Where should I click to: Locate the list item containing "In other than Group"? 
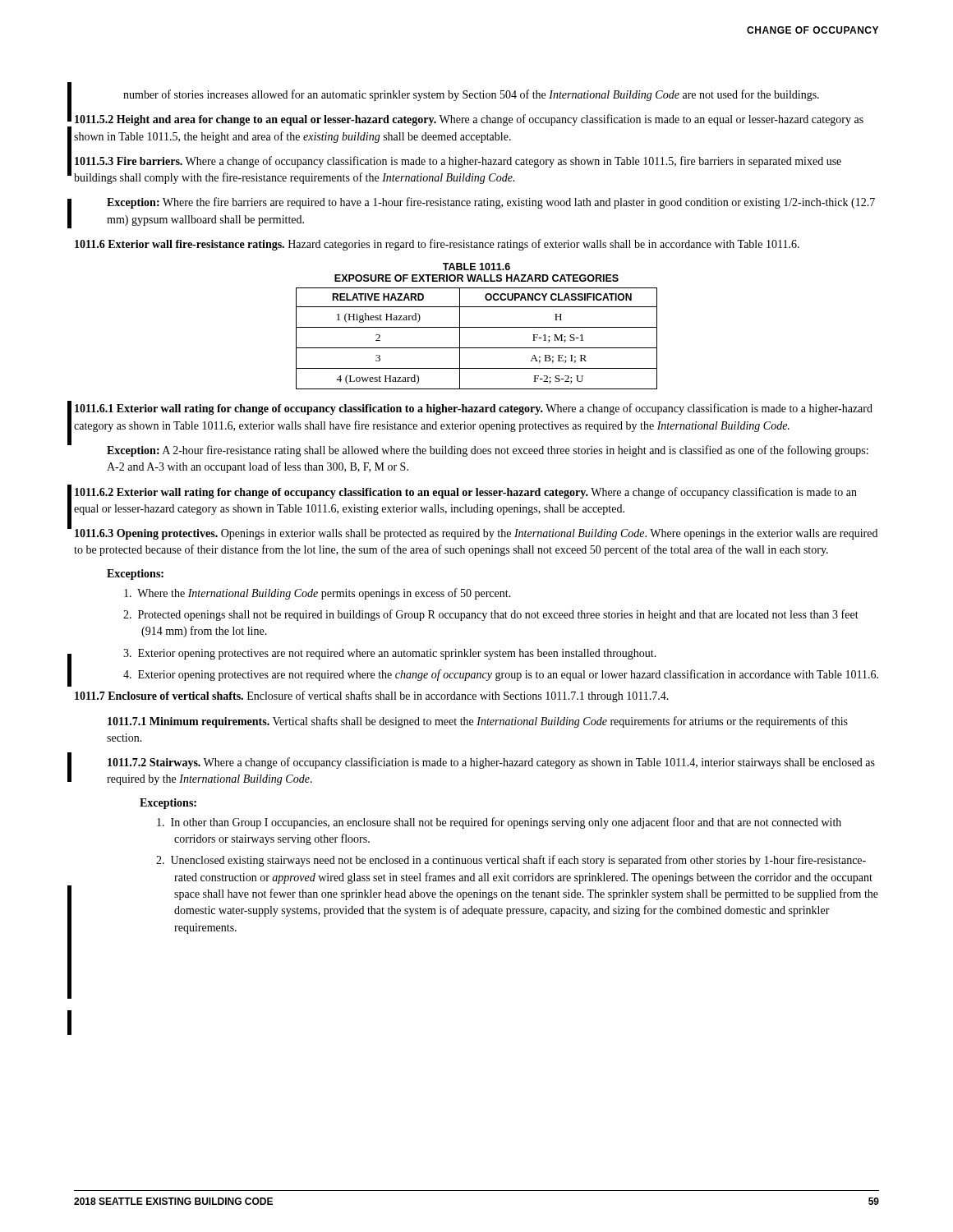click(499, 831)
